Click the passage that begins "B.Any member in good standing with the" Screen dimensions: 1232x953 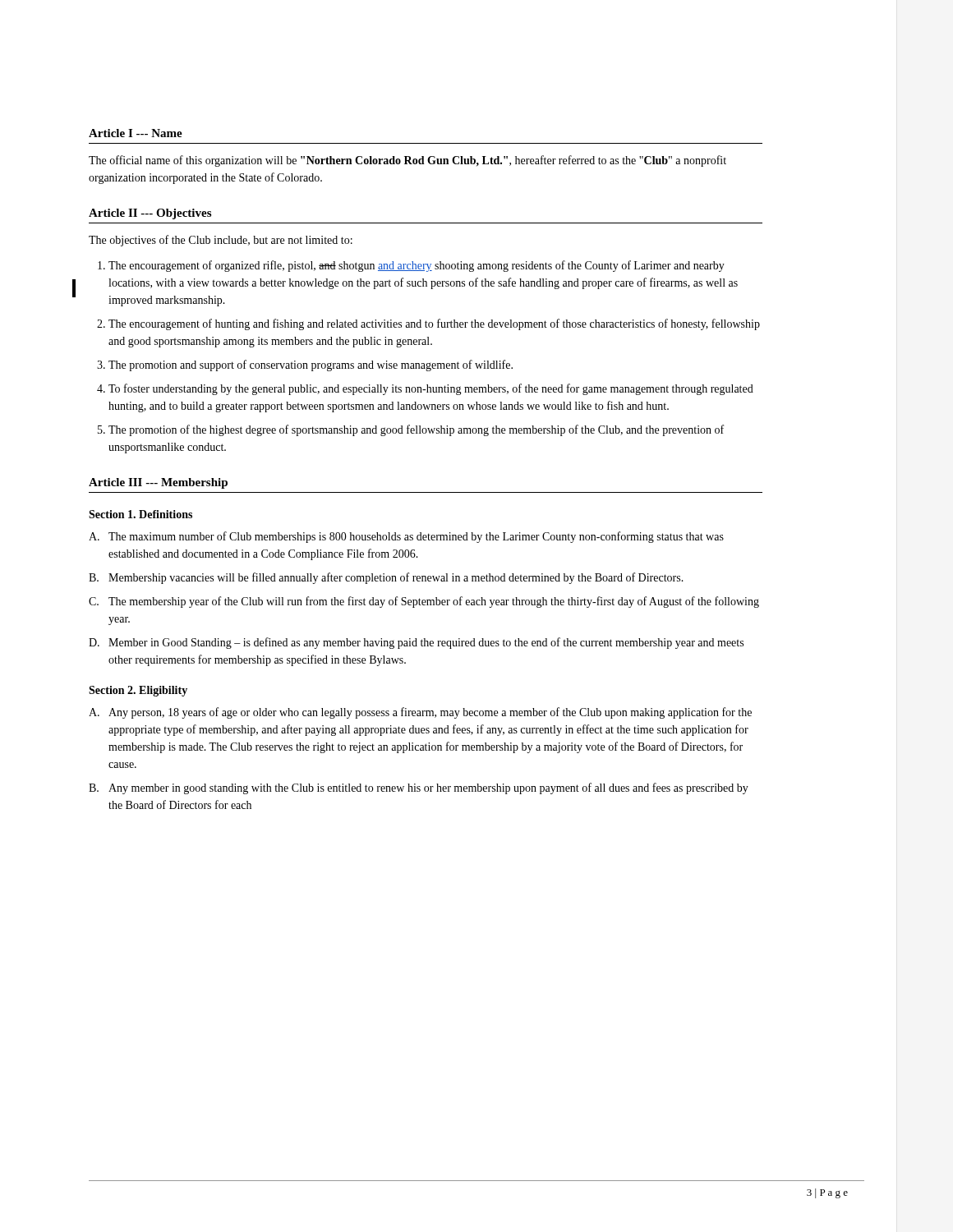point(426,797)
